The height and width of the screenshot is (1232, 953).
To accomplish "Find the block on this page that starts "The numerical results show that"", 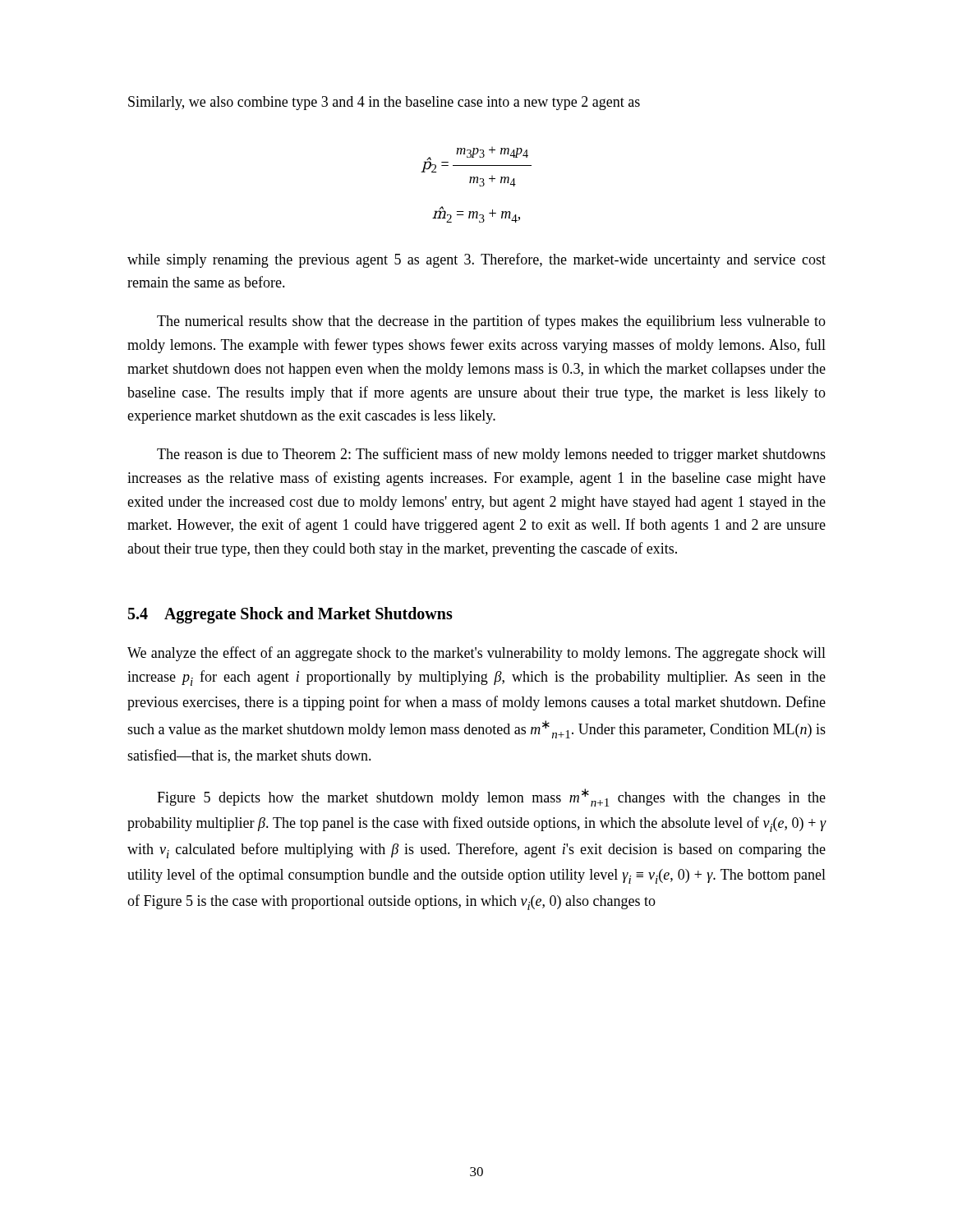I will 476,369.
